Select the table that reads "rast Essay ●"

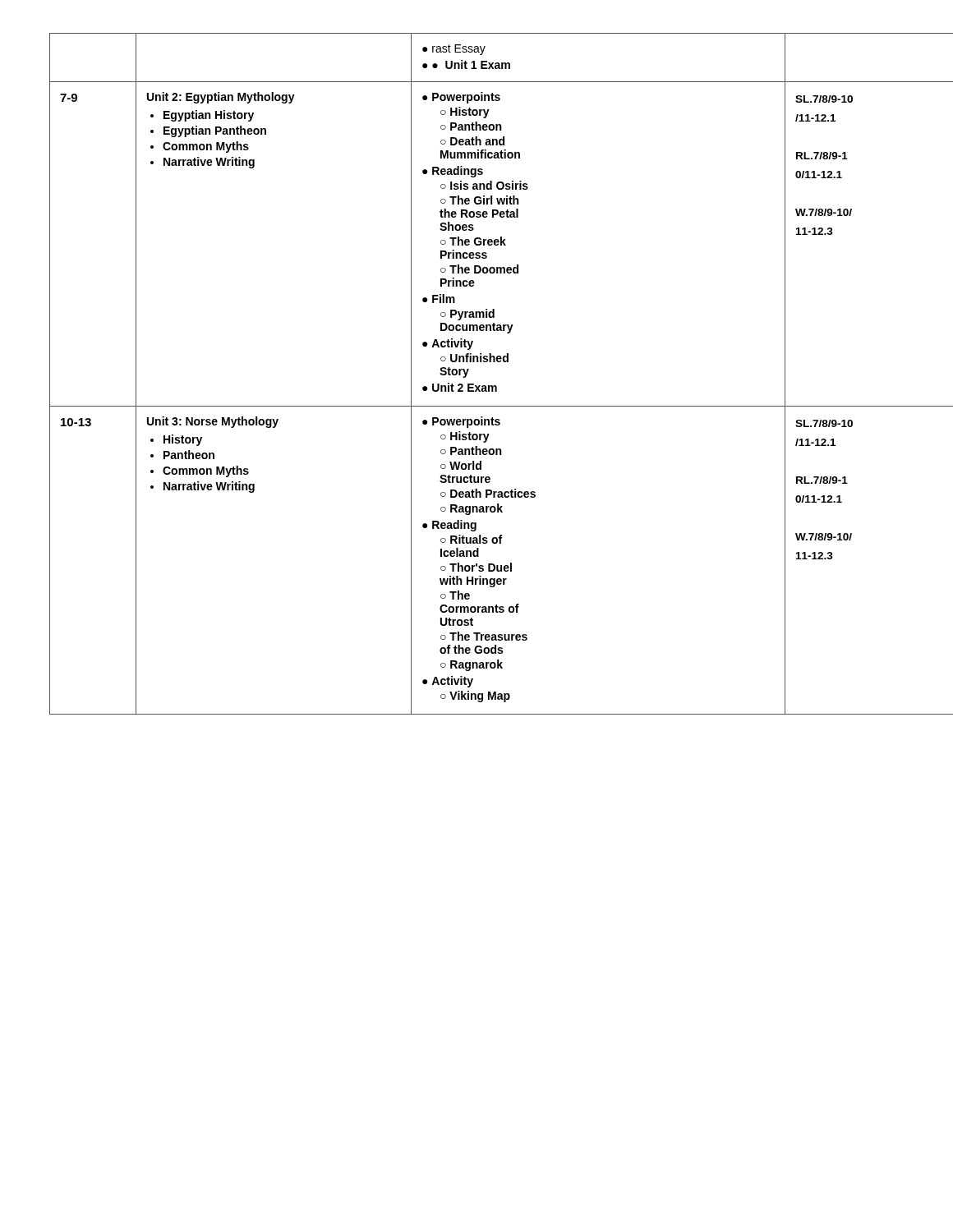(x=476, y=374)
